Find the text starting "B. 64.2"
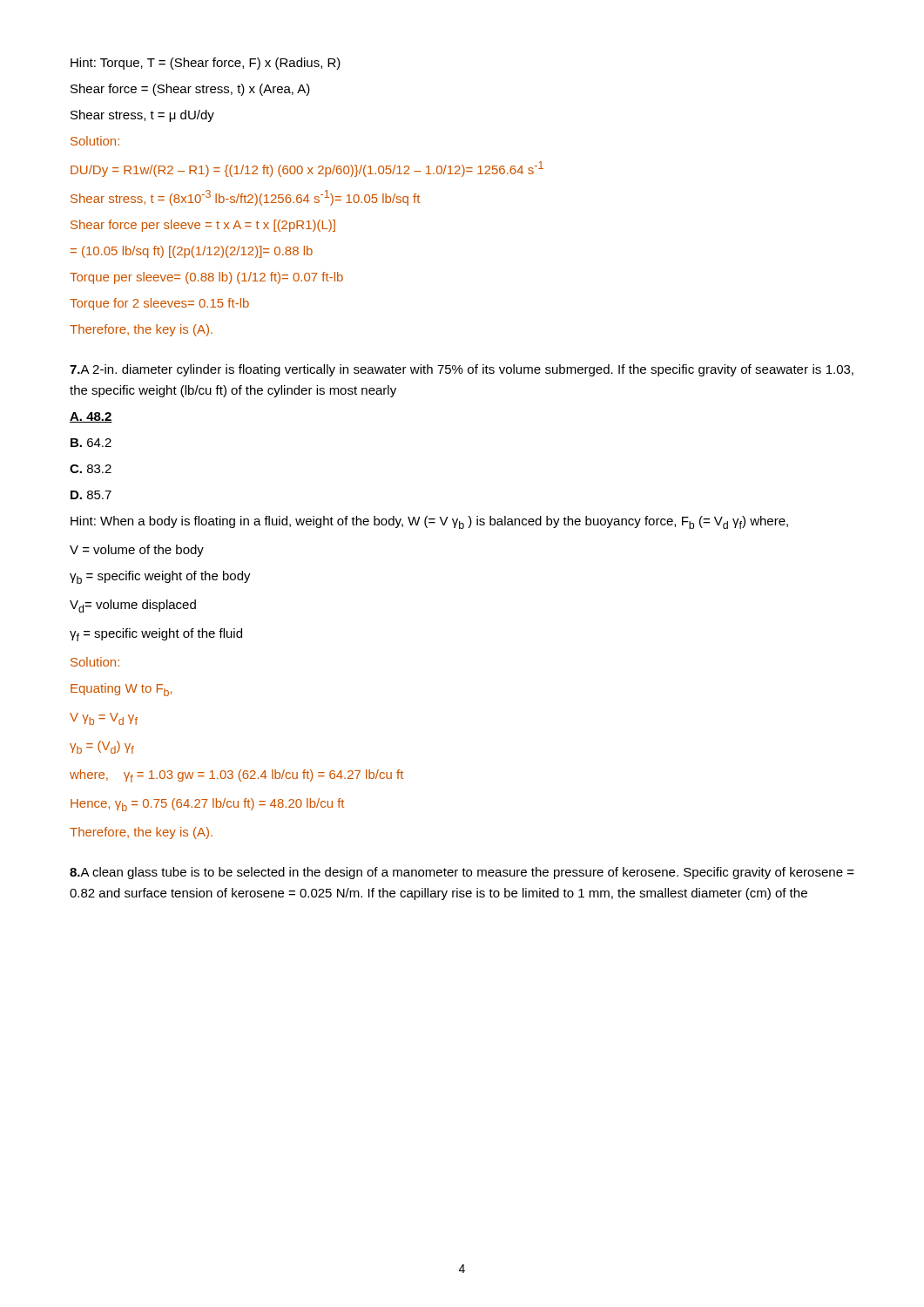This screenshot has height=1307, width=924. tap(91, 442)
